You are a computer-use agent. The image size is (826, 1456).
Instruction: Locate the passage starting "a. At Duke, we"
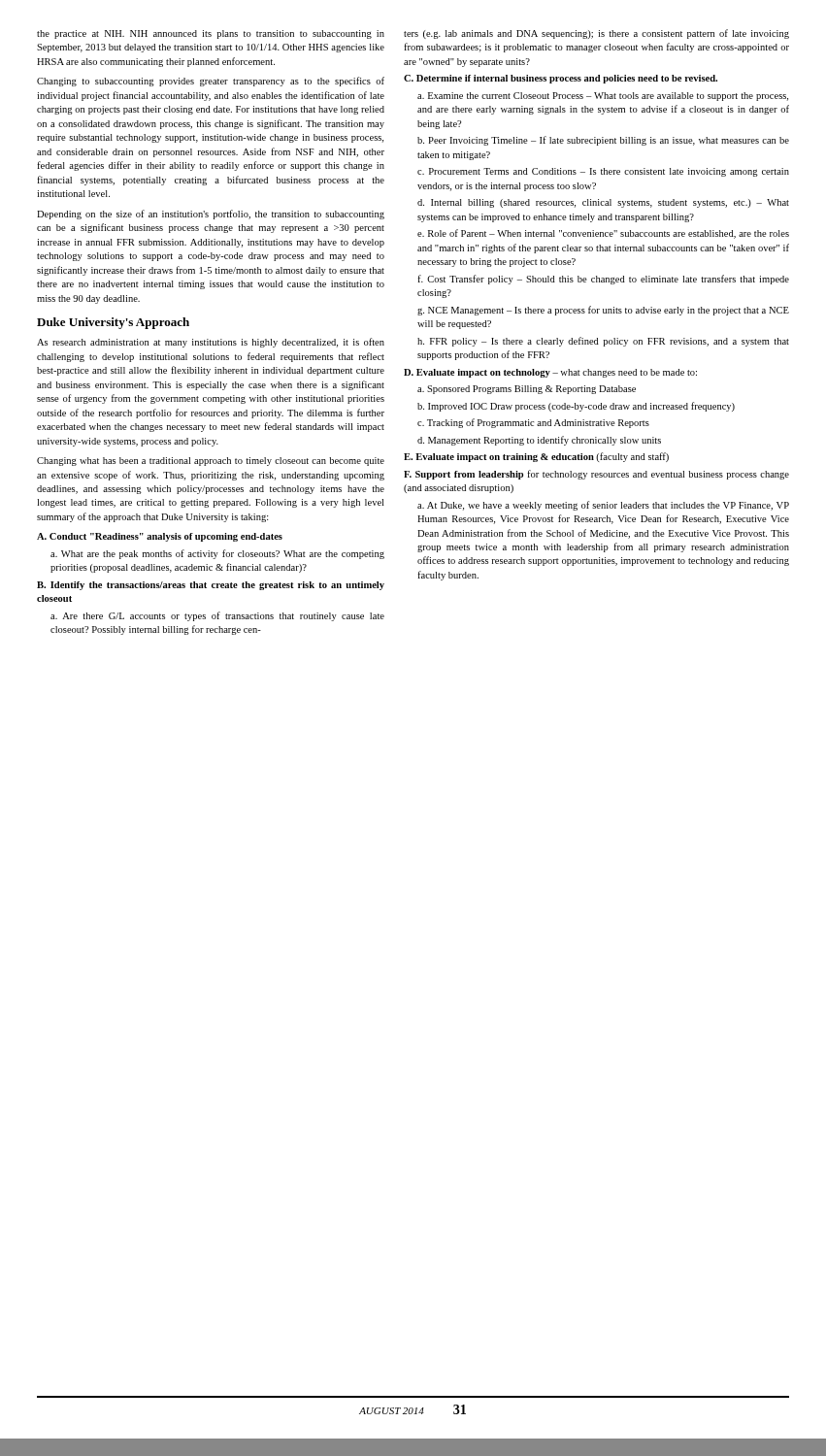(x=596, y=541)
